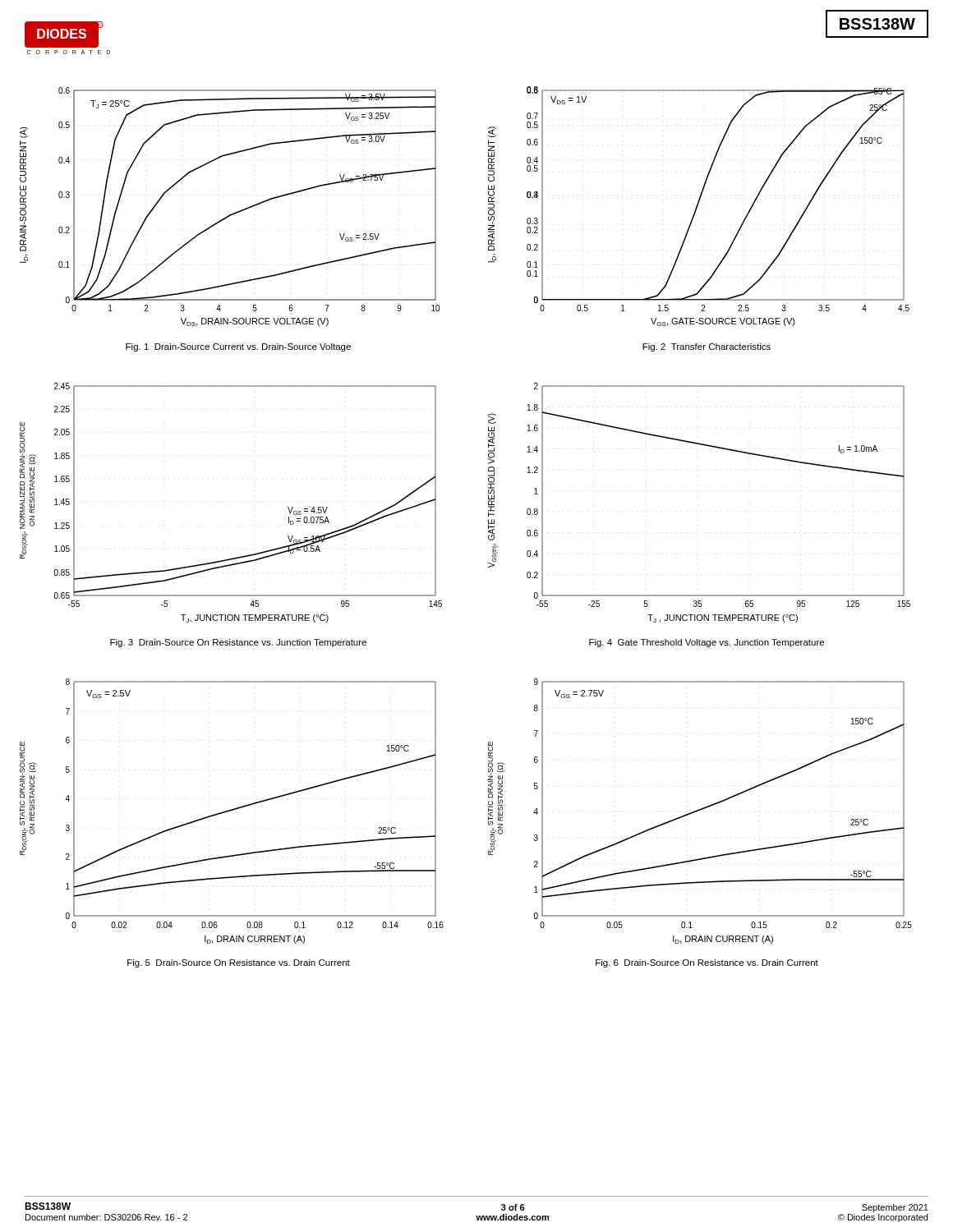Click on the text block starting "Fig. 3 Drain-Source On Resistance vs. Junction"
Image resolution: width=953 pixels, height=1232 pixels.
[238, 642]
